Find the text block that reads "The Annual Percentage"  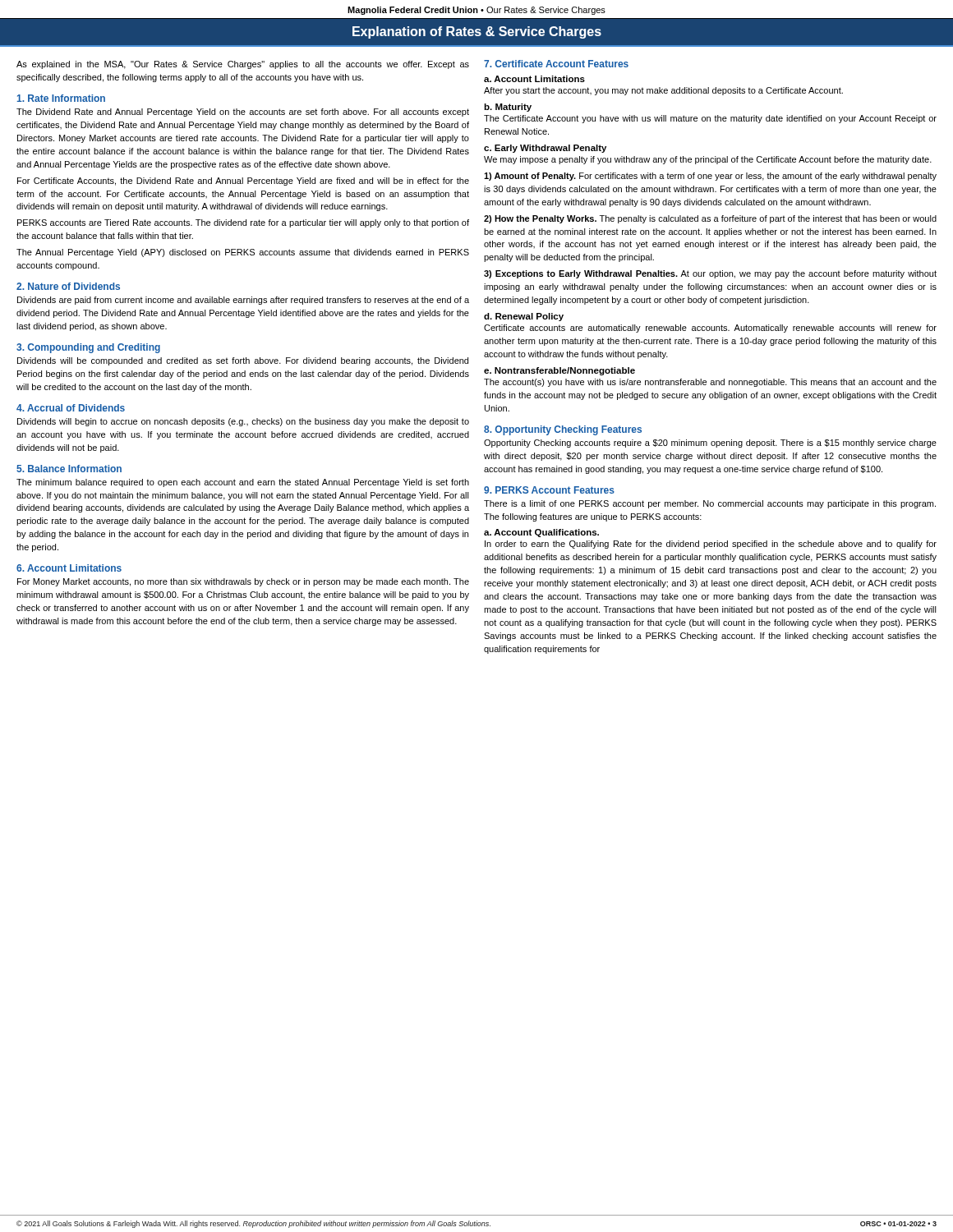(243, 259)
